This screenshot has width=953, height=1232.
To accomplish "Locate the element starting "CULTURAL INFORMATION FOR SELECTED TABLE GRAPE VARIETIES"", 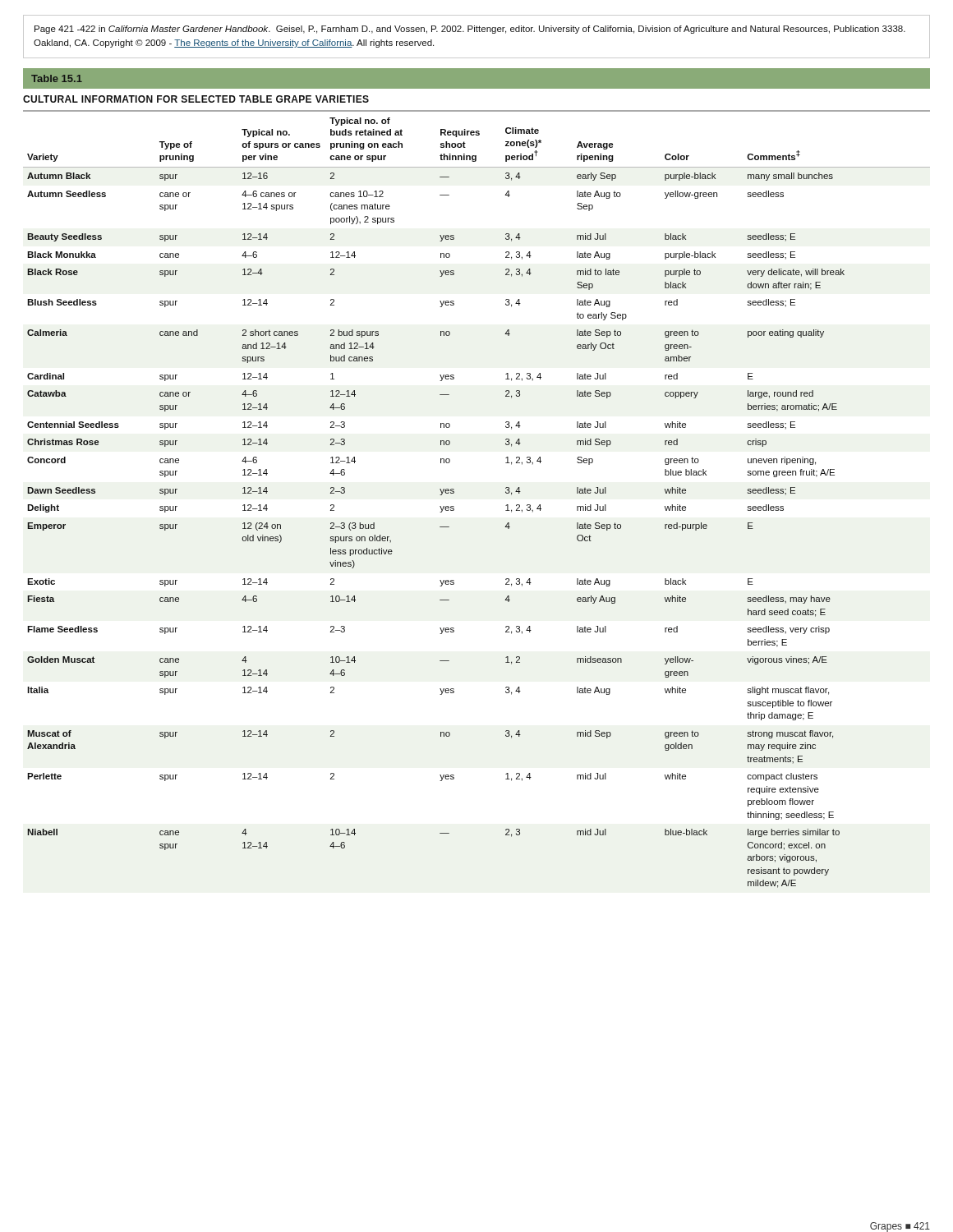I will point(196,99).
